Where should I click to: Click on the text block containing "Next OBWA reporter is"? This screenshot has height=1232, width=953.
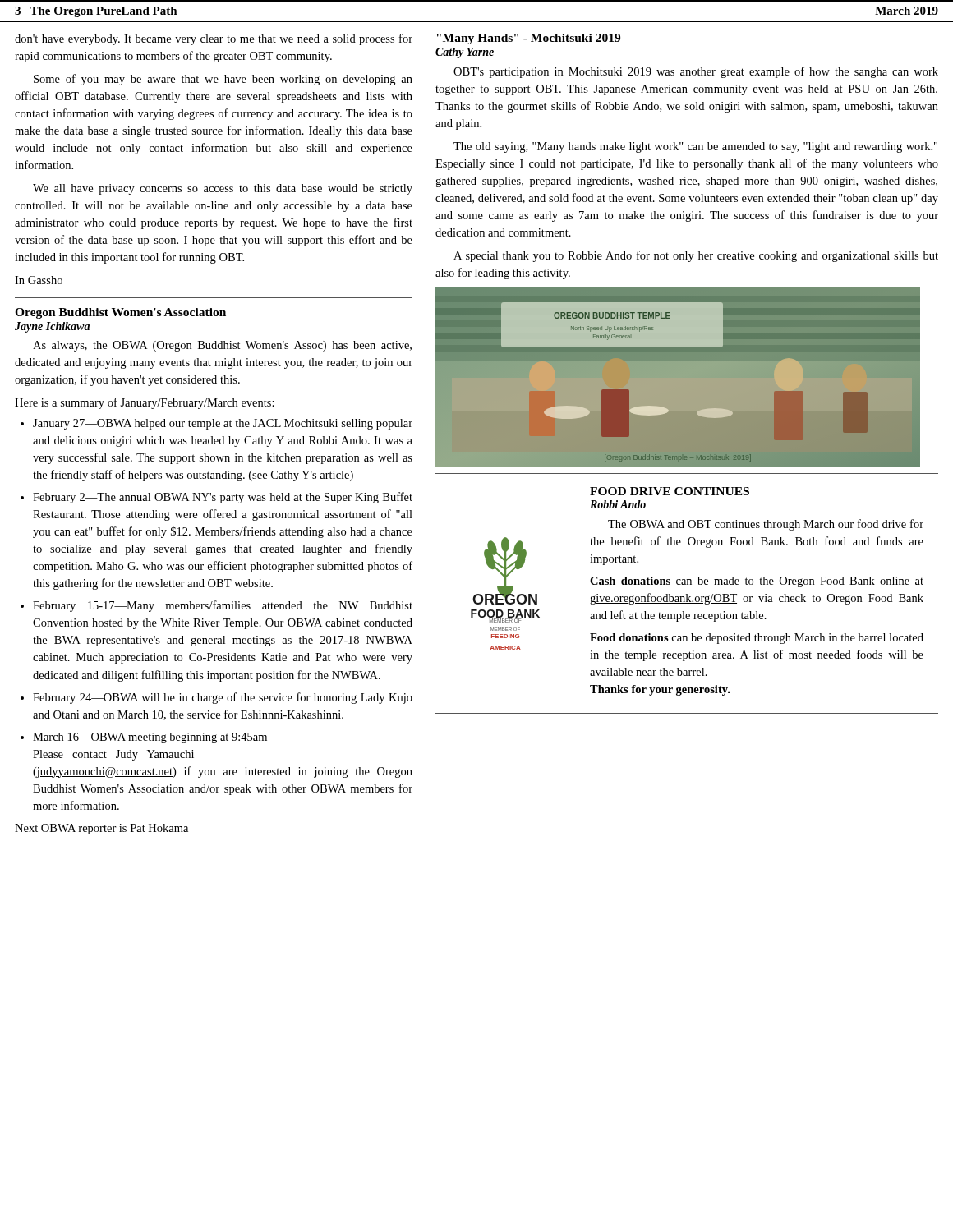(x=101, y=829)
